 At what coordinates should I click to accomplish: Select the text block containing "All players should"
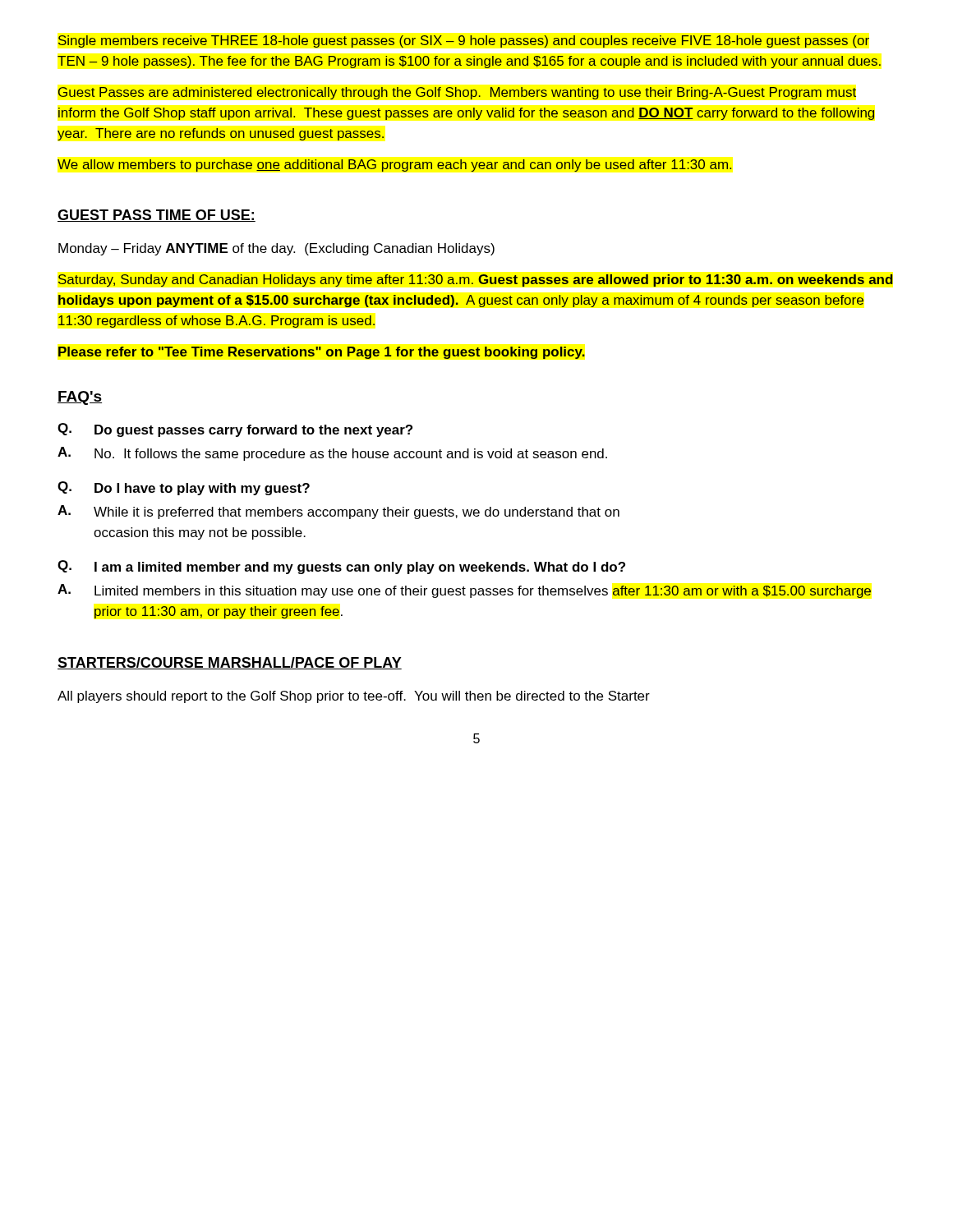point(354,696)
